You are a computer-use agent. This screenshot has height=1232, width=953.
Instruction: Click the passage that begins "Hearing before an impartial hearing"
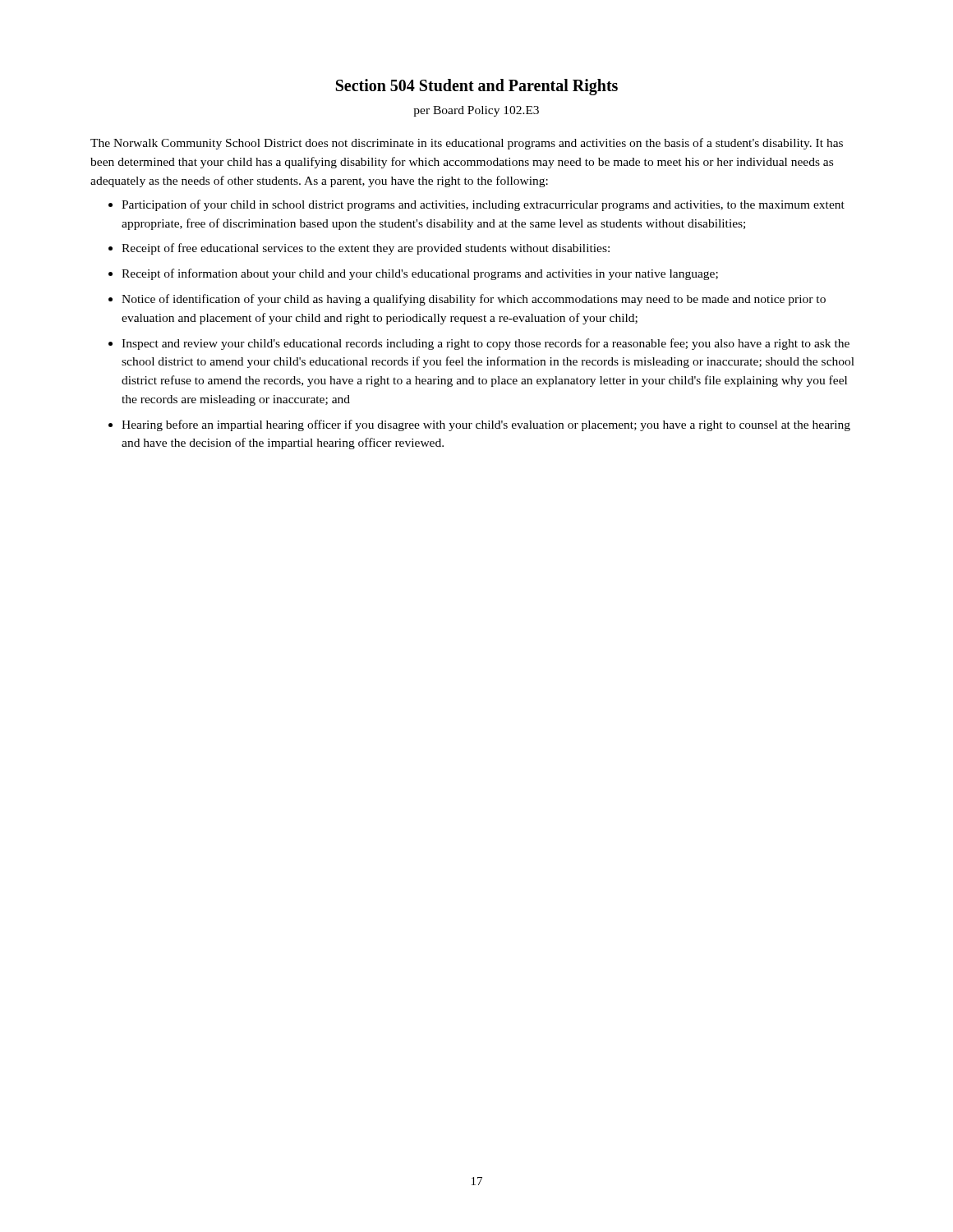486,433
